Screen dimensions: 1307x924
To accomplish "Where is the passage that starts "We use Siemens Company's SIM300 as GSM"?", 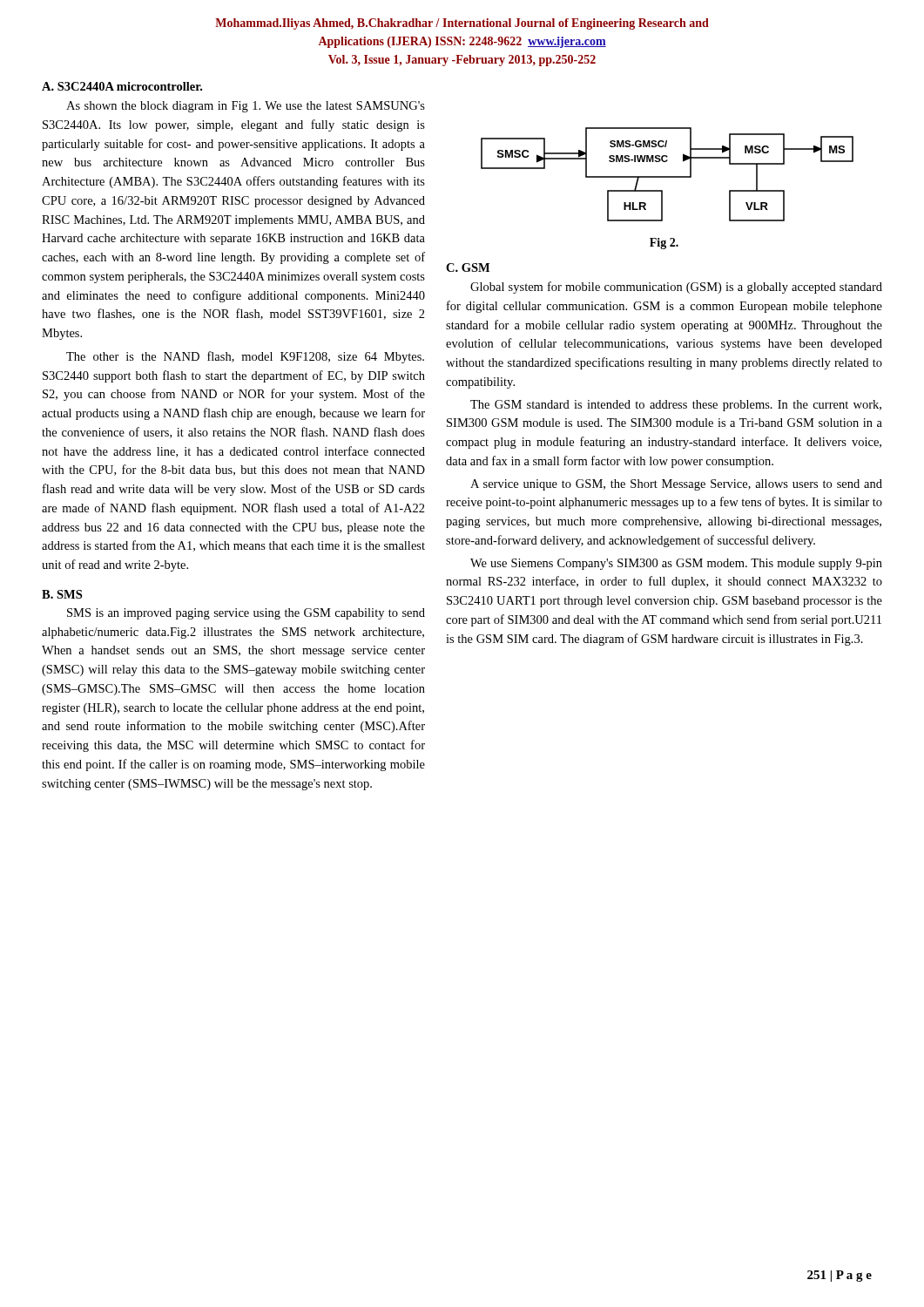I will pos(664,601).
